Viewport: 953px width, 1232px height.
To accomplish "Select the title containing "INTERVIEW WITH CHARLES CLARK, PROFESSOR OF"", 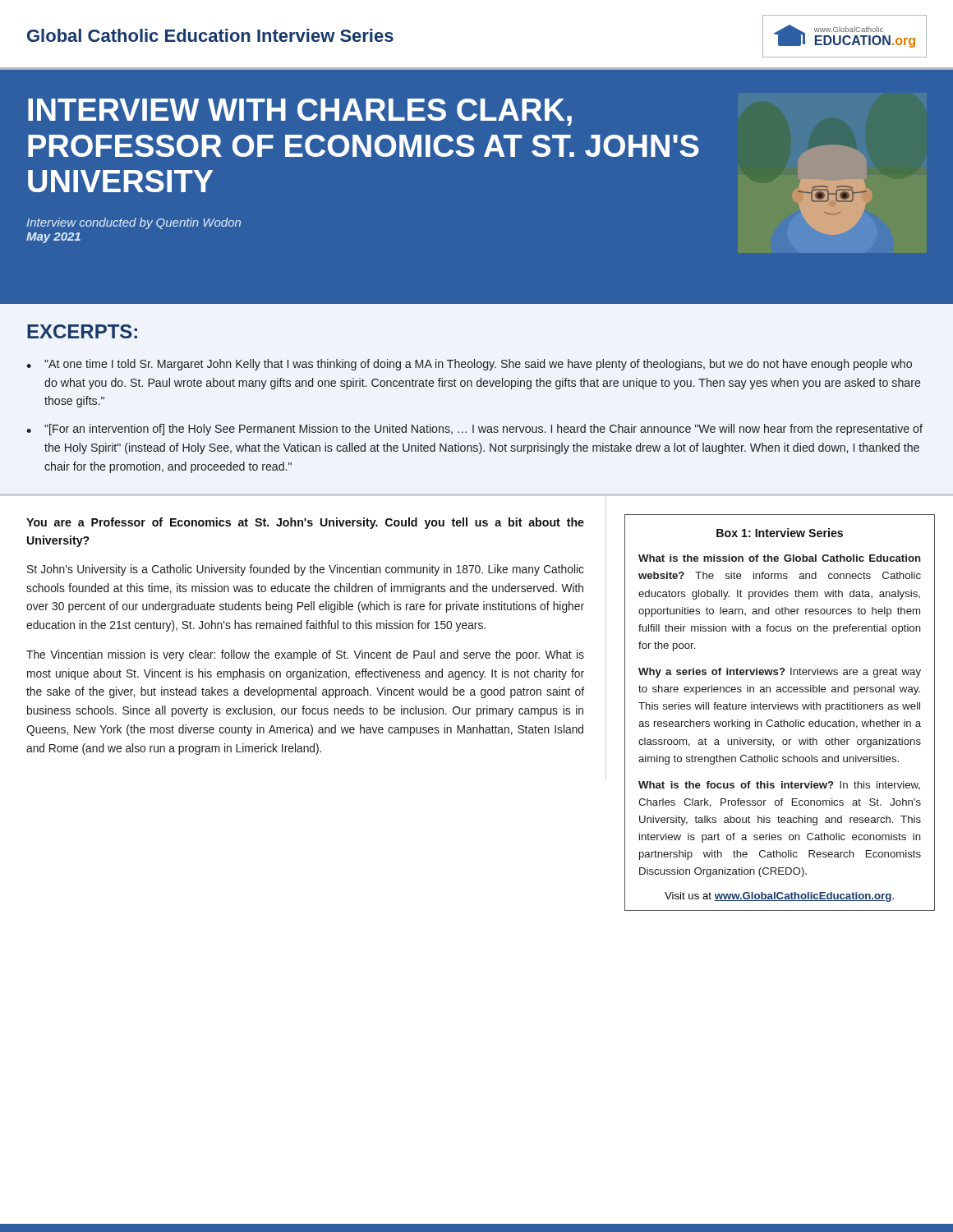I will pos(363,146).
